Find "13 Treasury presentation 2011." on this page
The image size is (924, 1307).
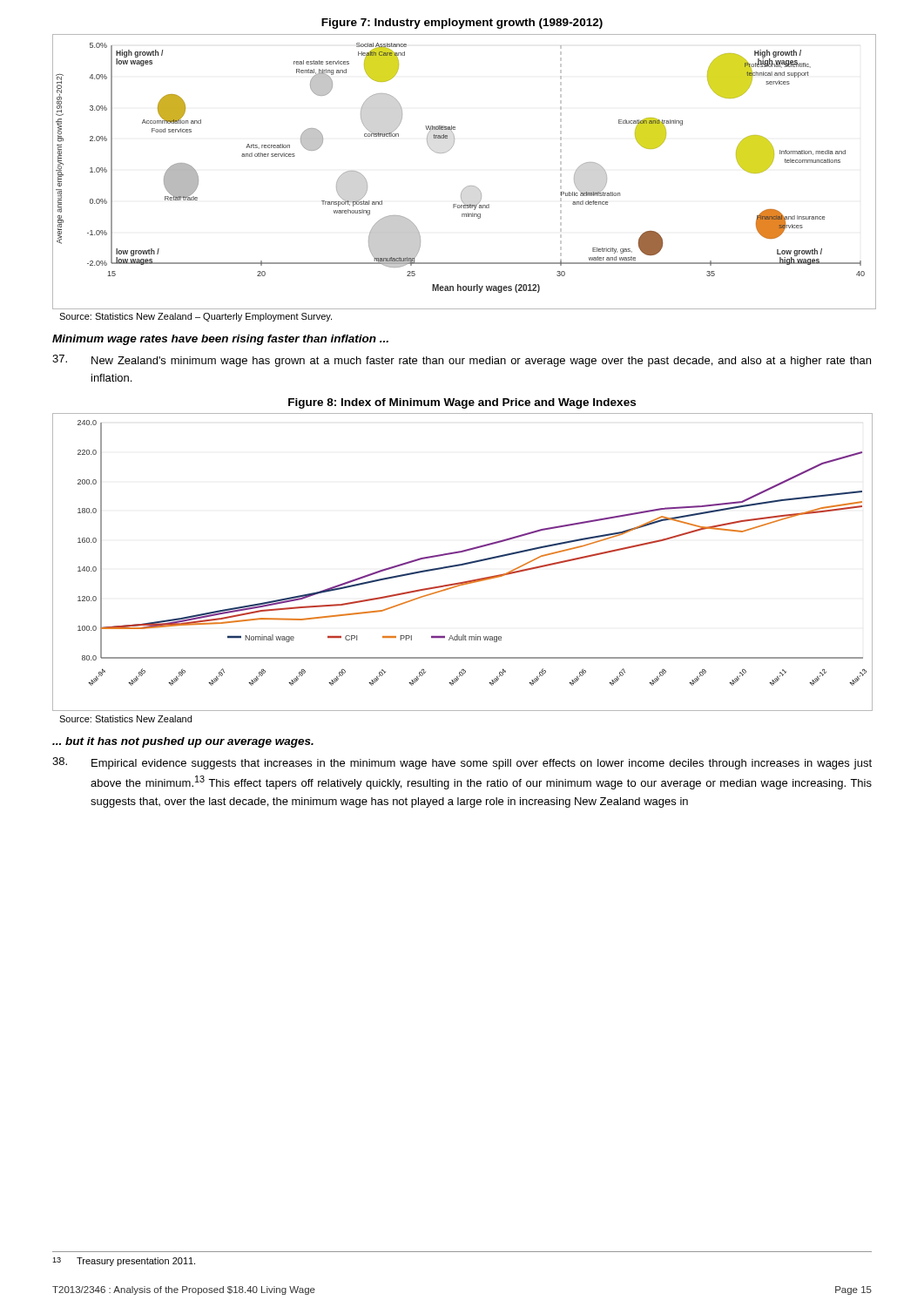point(124,1262)
